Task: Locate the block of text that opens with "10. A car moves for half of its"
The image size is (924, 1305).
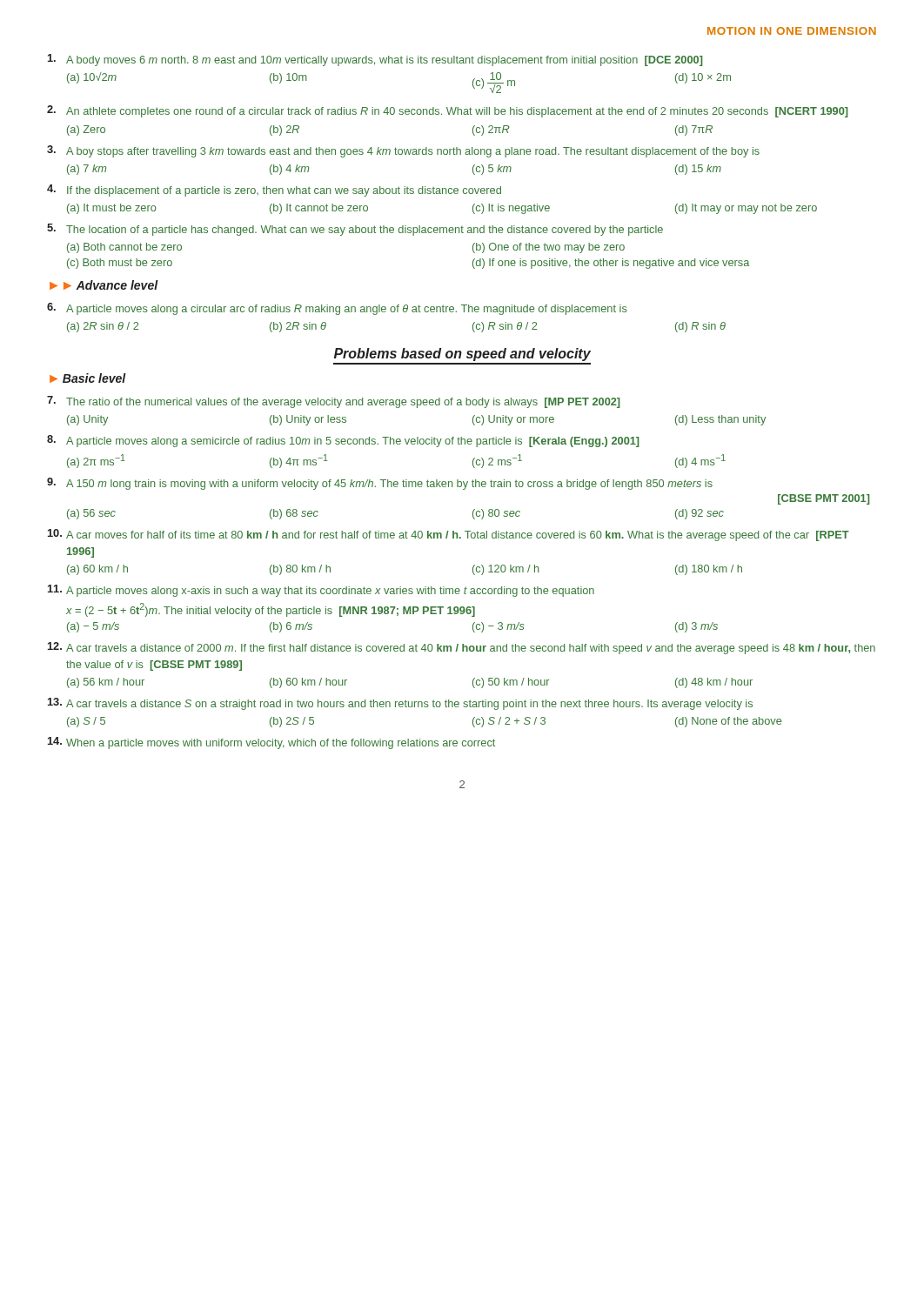Action: click(449, 535)
